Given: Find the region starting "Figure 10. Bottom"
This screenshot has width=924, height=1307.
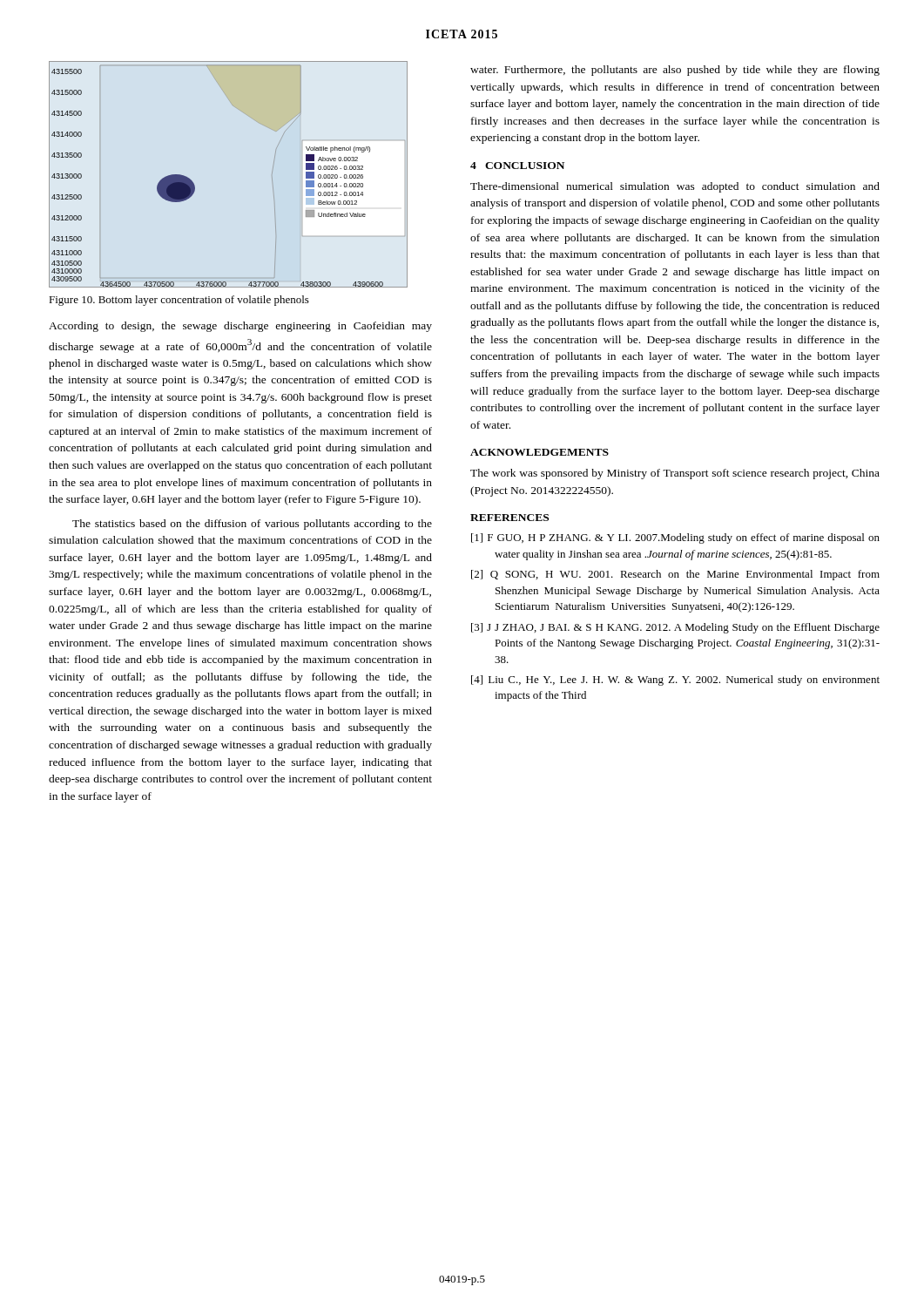Looking at the screenshot, I should [179, 299].
